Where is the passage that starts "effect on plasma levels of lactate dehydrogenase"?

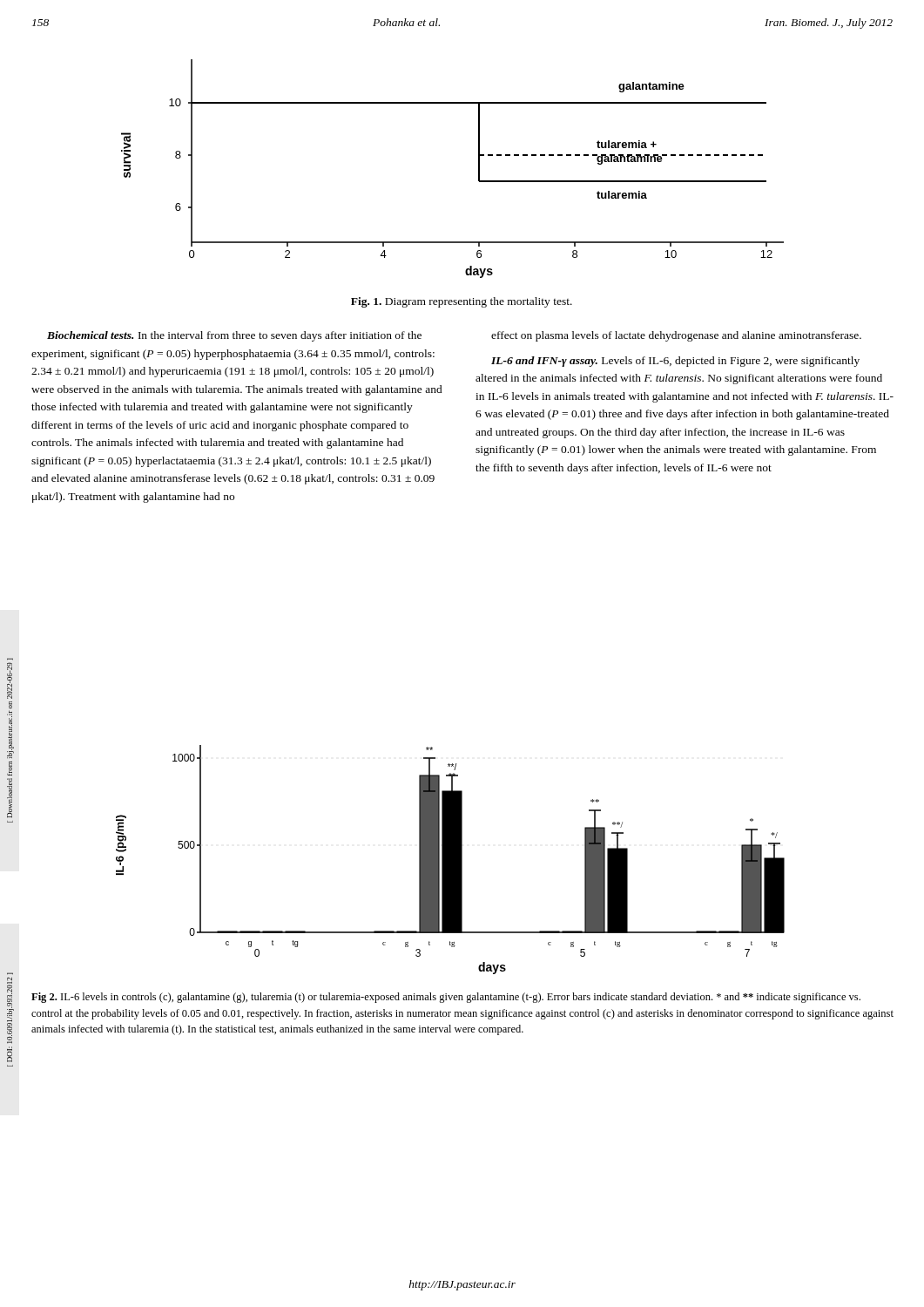[684, 402]
